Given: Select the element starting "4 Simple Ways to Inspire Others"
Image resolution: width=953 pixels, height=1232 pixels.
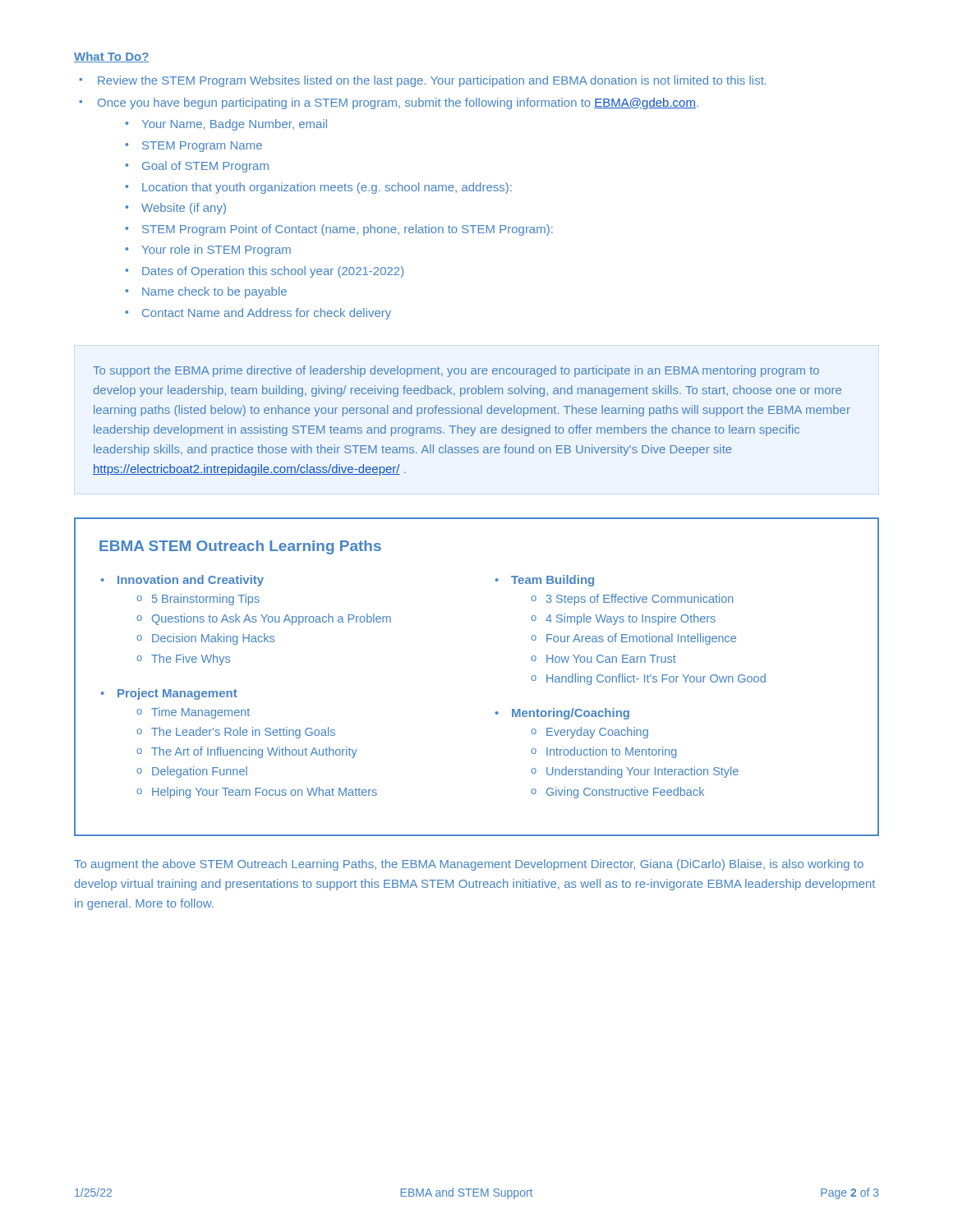Looking at the screenshot, I should [631, 619].
